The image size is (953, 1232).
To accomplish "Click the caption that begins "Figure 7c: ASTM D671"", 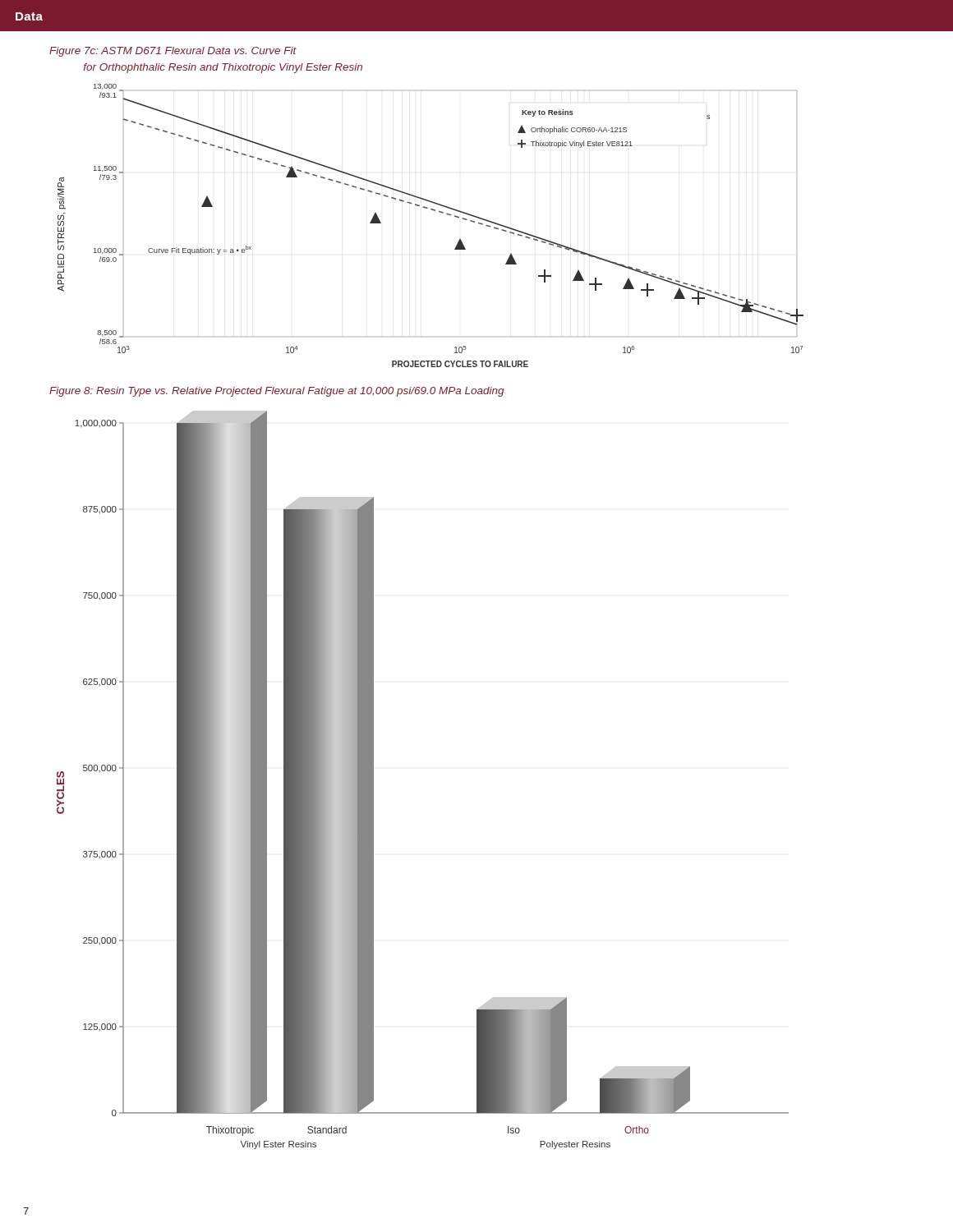I will [x=206, y=59].
